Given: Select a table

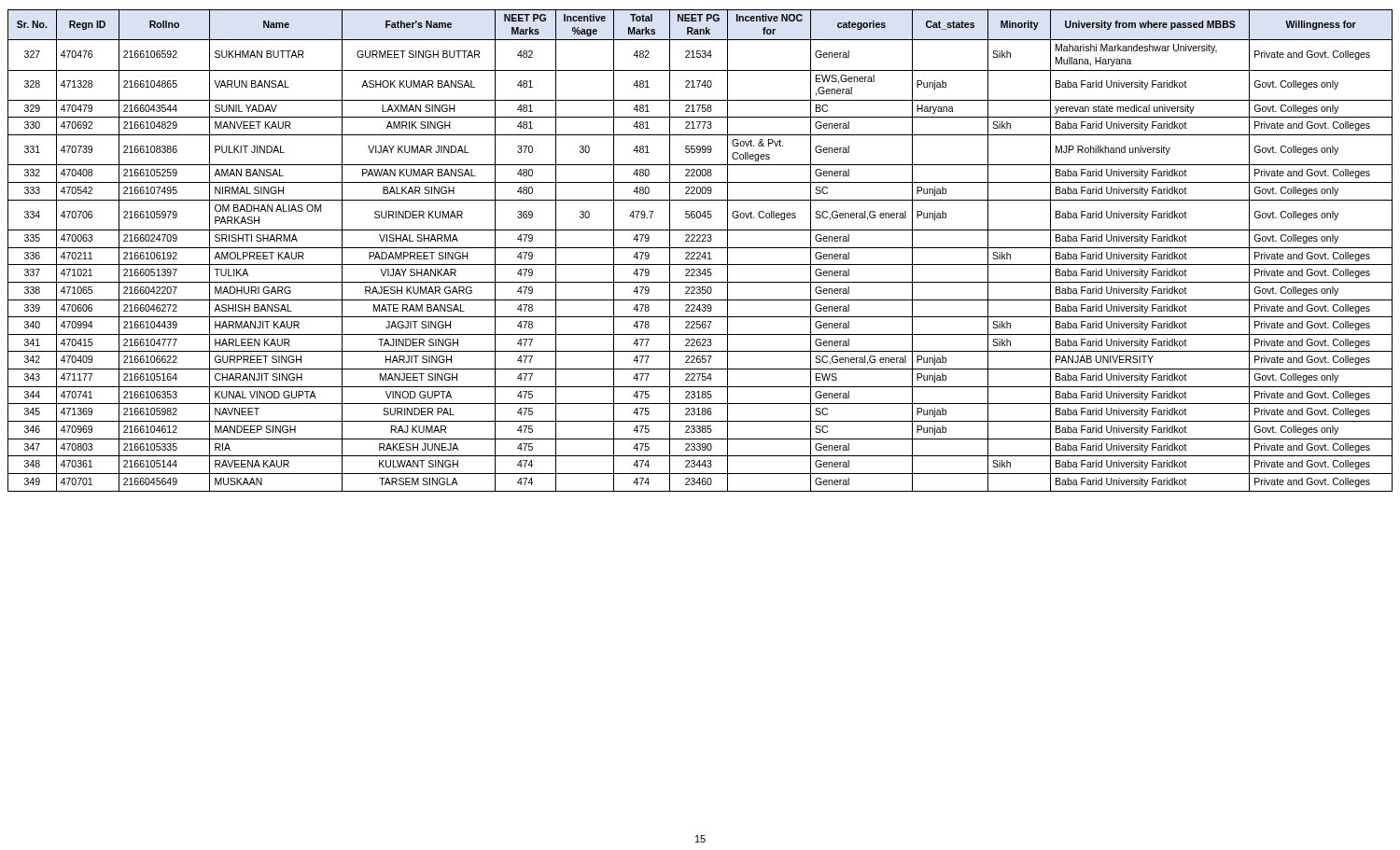Looking at the screenshot, I should click(x=700, y=250).
